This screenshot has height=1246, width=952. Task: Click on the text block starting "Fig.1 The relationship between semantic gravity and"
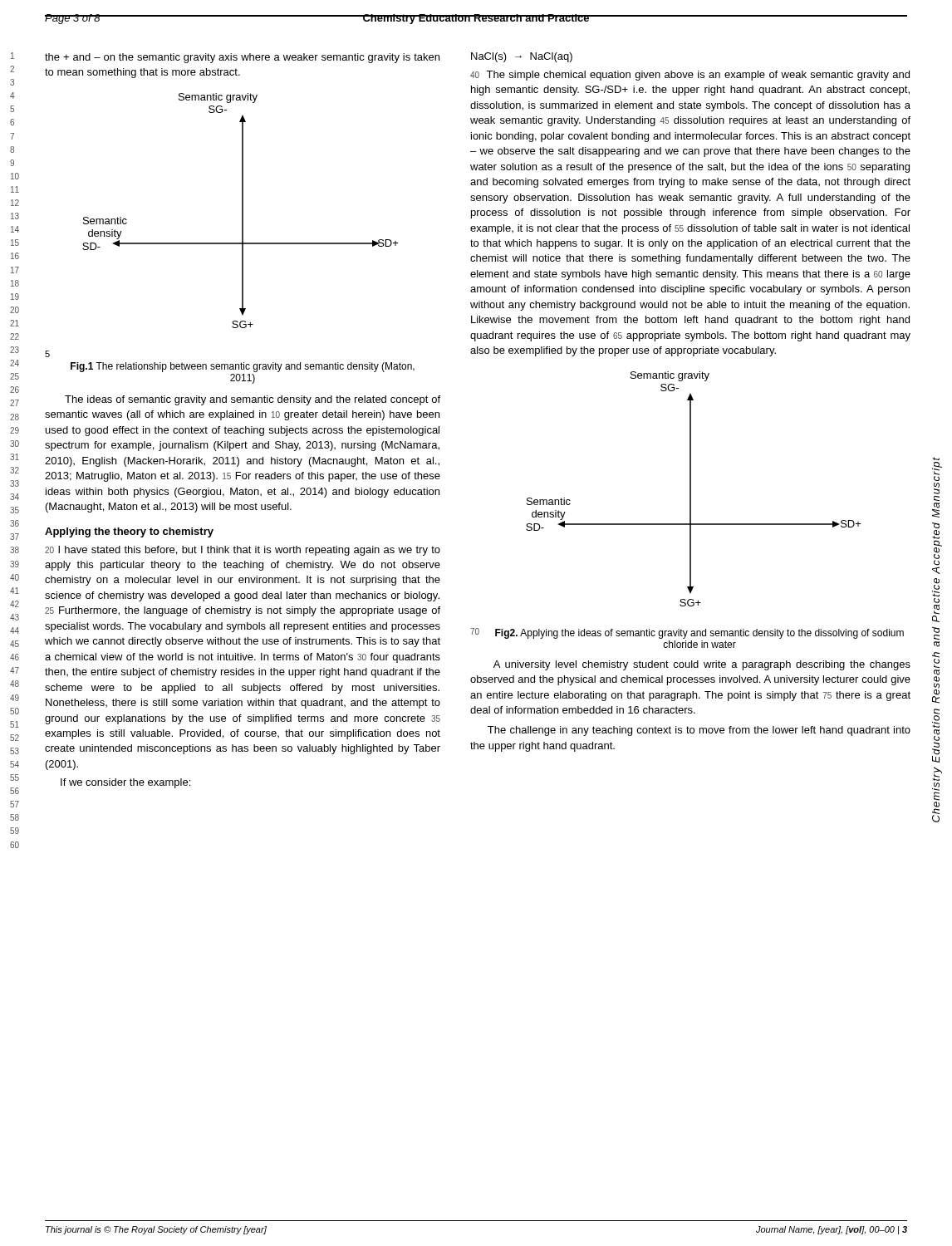click(x=243, y=372)
